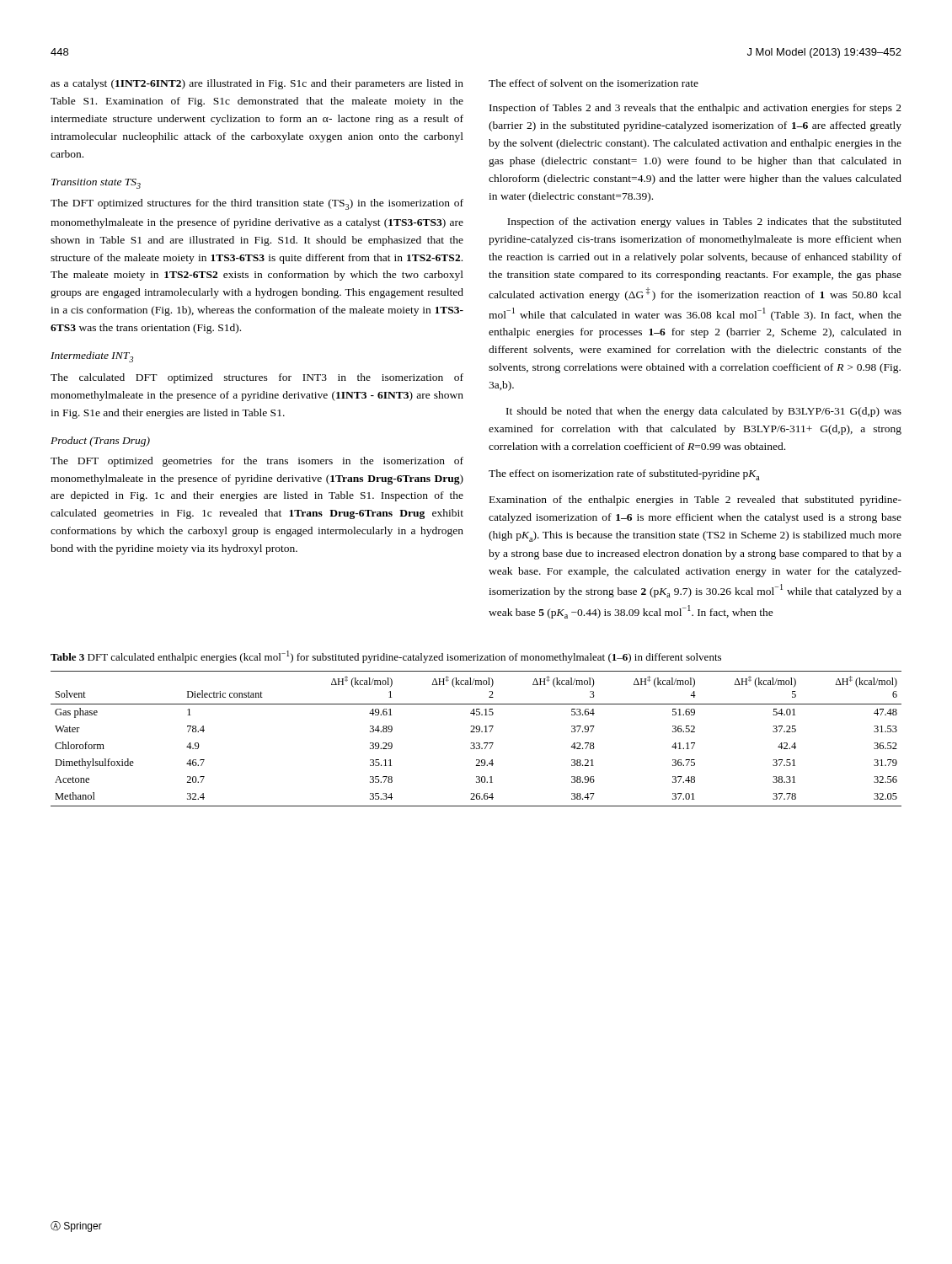Image resolution: width=952 pixels, height=1264 pixels.
Task: Point to the block starting "The effect on"
Action: (624, 475)
